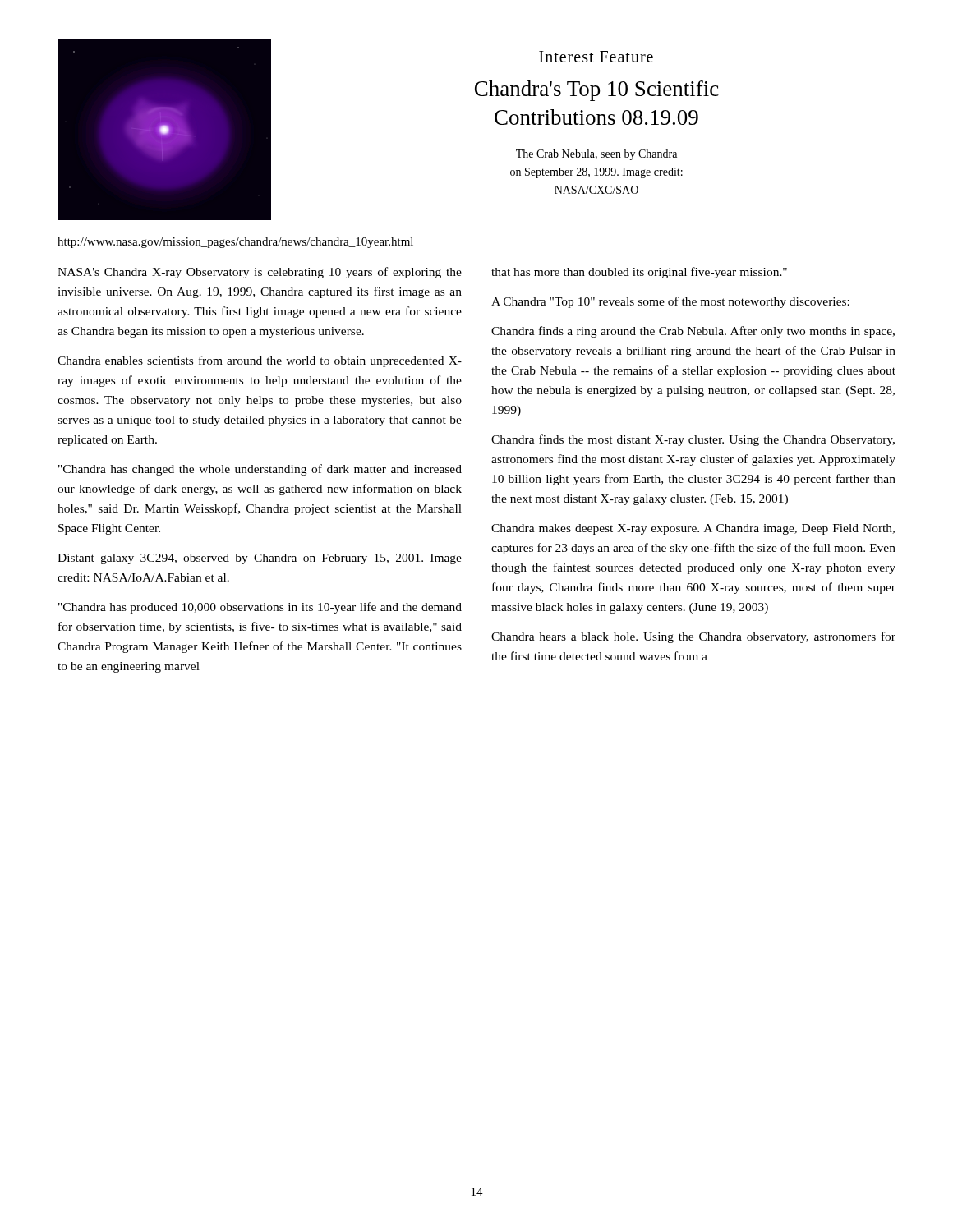The width and height of the screenshot is (953, 1232).
Task: Point to the passage starting "Interest Feature"
Action: coord(596,57)
